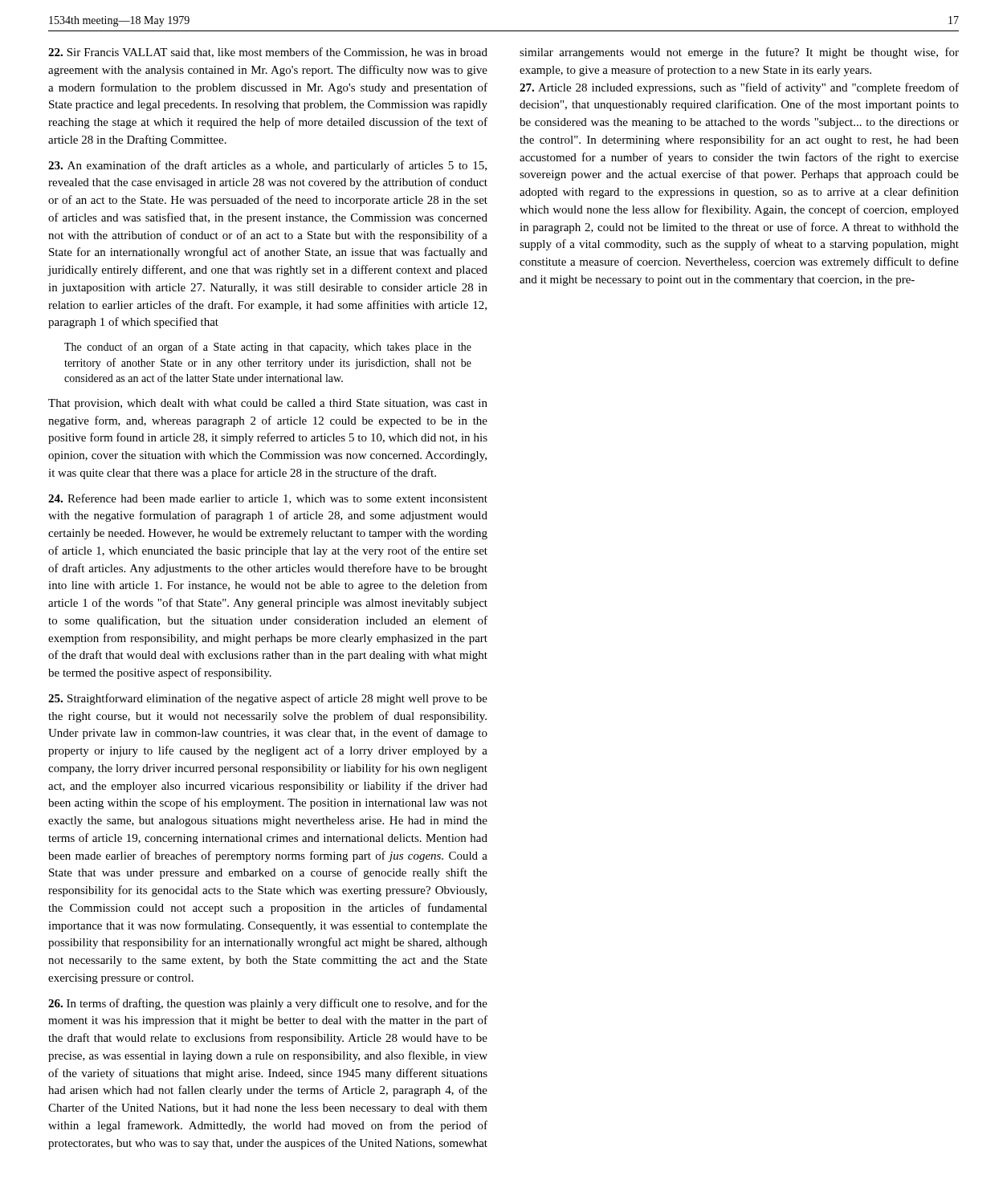The image size is (1007, 1204).
Task: Locate the text block starting "Sir Francis VALLAT said that, like"
Action: pos(268,97)
